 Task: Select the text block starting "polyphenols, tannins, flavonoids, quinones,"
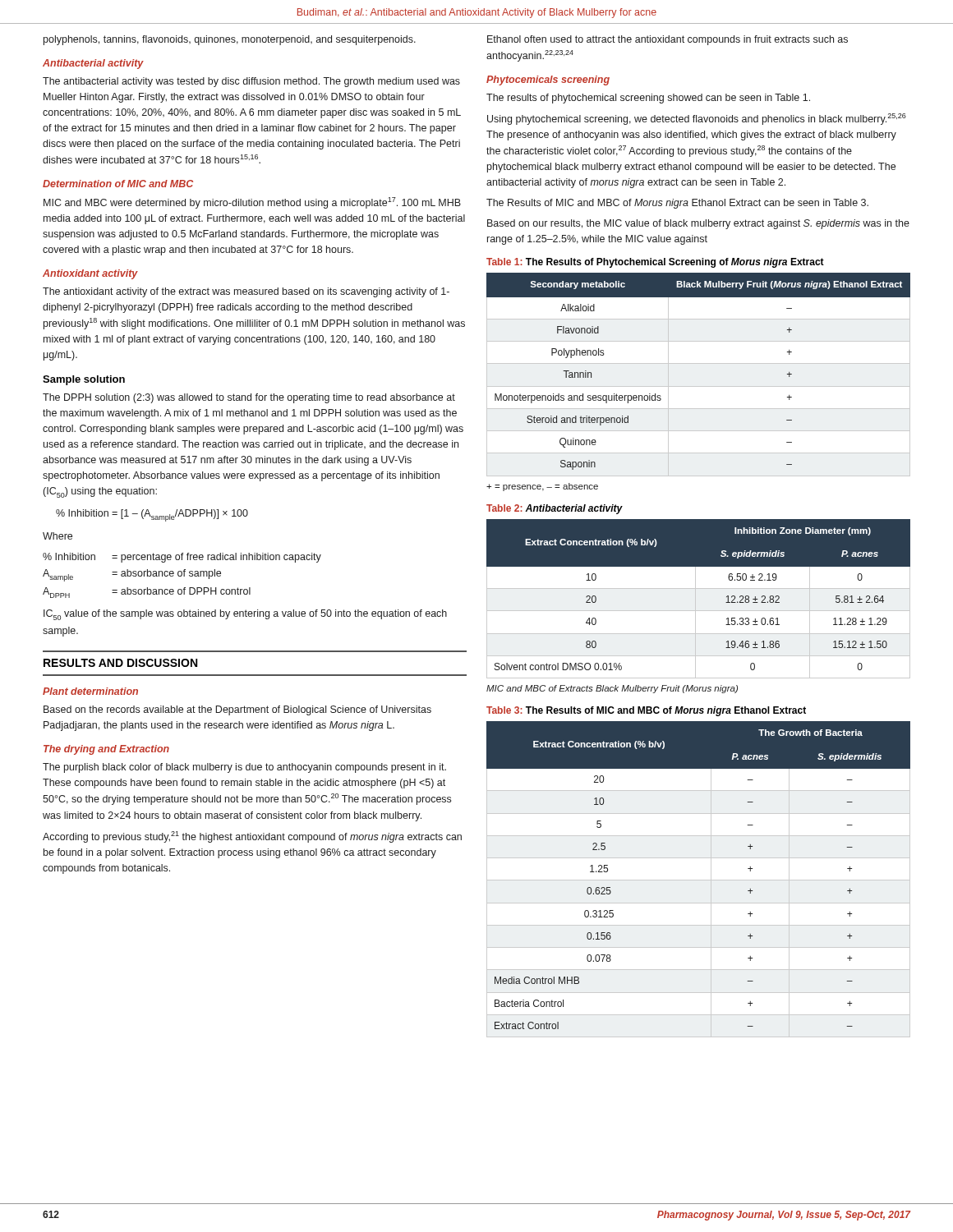click(255, 40)
